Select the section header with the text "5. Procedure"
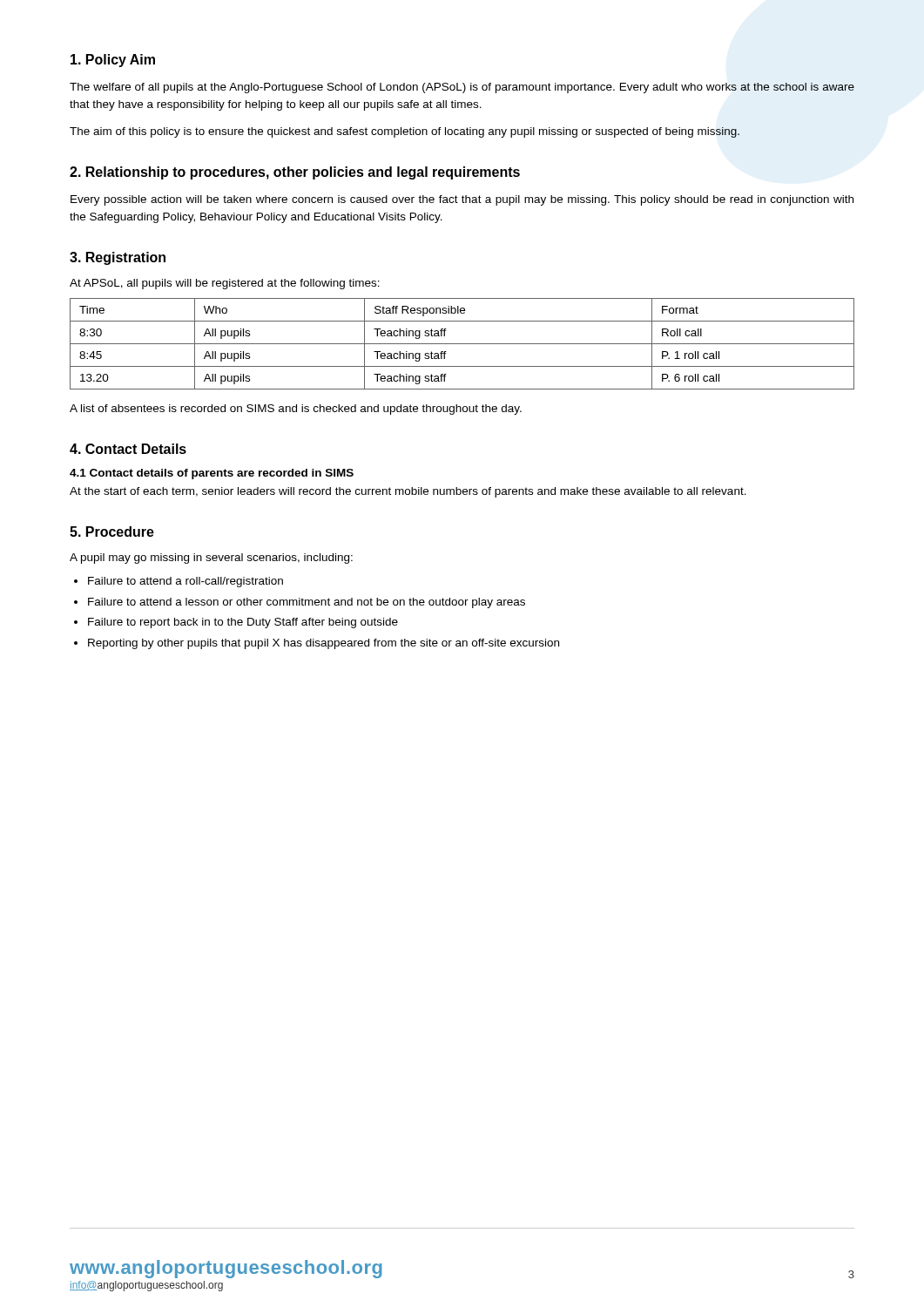This screenshot has width=924, height=1307. click(112, 532)
